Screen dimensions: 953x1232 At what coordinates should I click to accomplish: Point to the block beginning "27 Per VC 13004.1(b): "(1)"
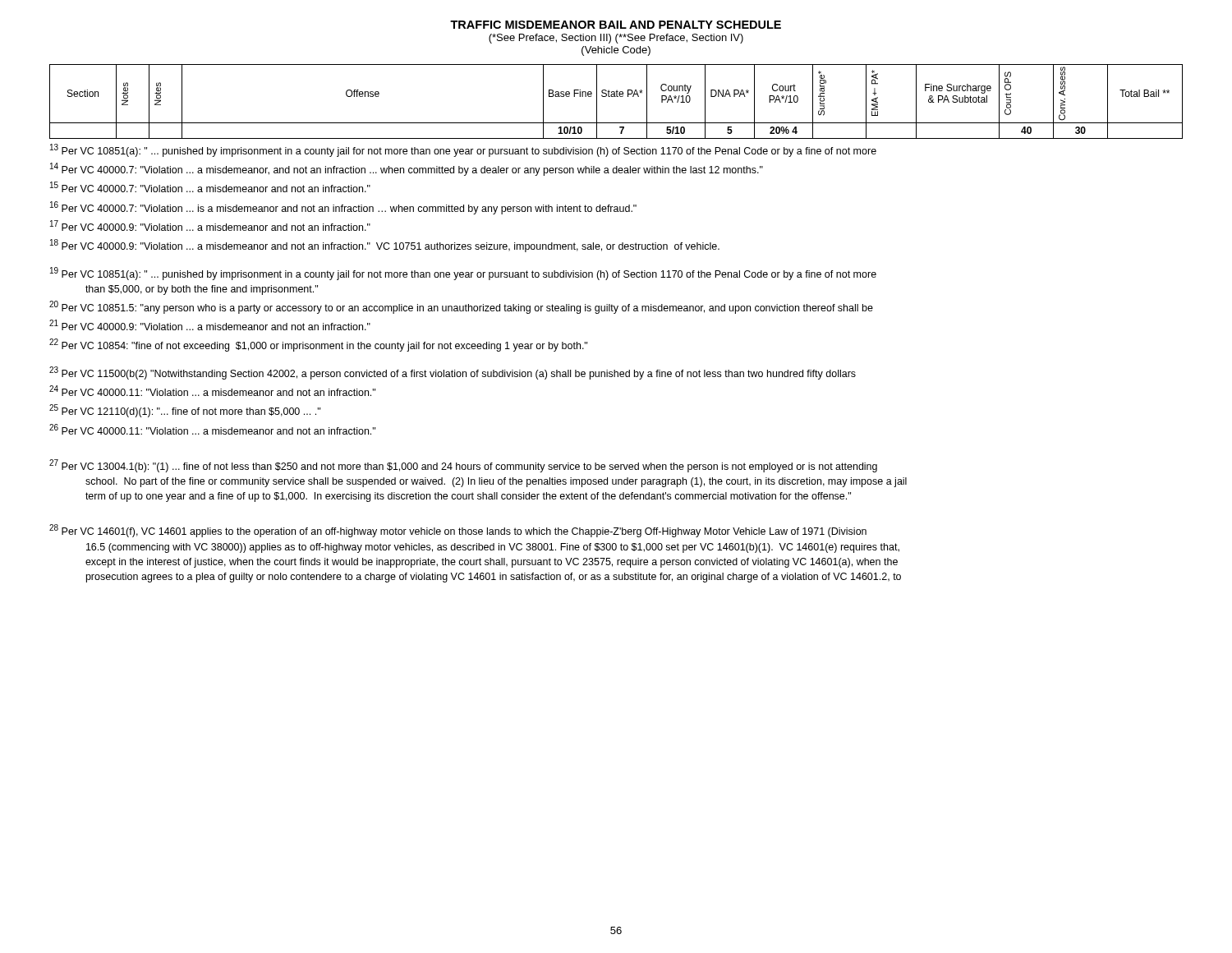pyautogui.click(x=478, y=480)
